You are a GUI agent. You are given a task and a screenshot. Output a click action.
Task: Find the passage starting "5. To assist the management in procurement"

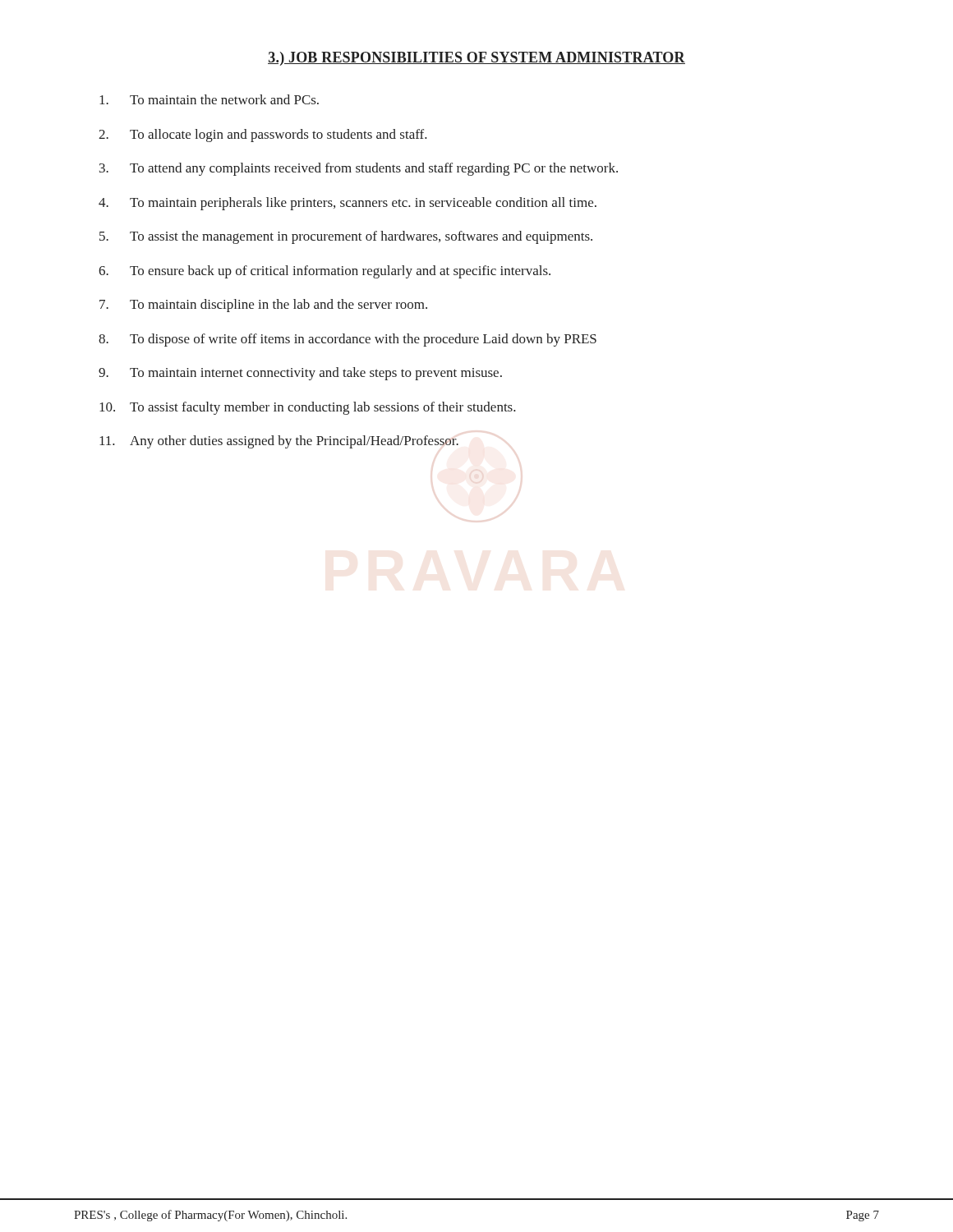point(489,236)
